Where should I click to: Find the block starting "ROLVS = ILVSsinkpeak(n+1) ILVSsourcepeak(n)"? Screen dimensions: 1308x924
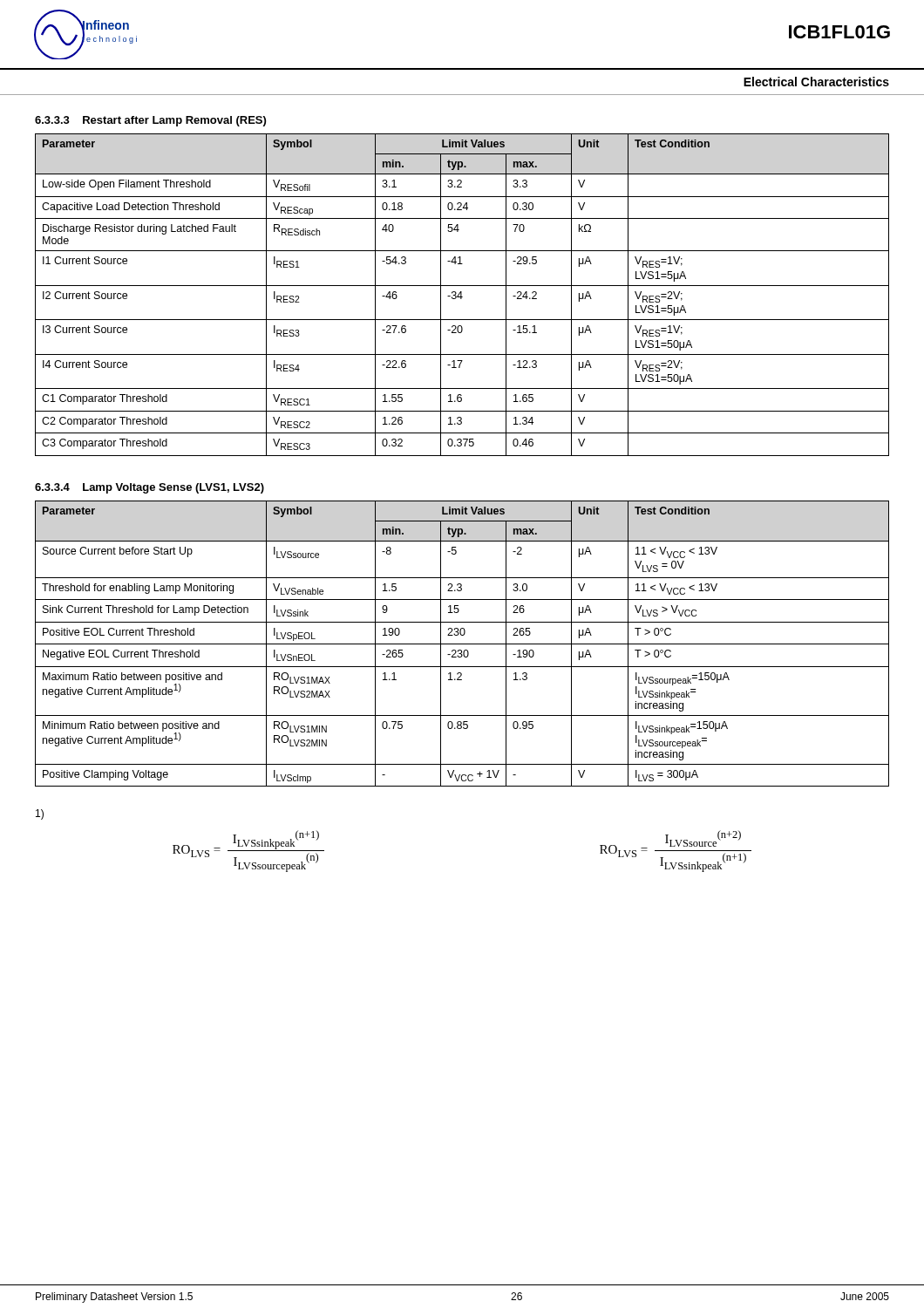248,851
